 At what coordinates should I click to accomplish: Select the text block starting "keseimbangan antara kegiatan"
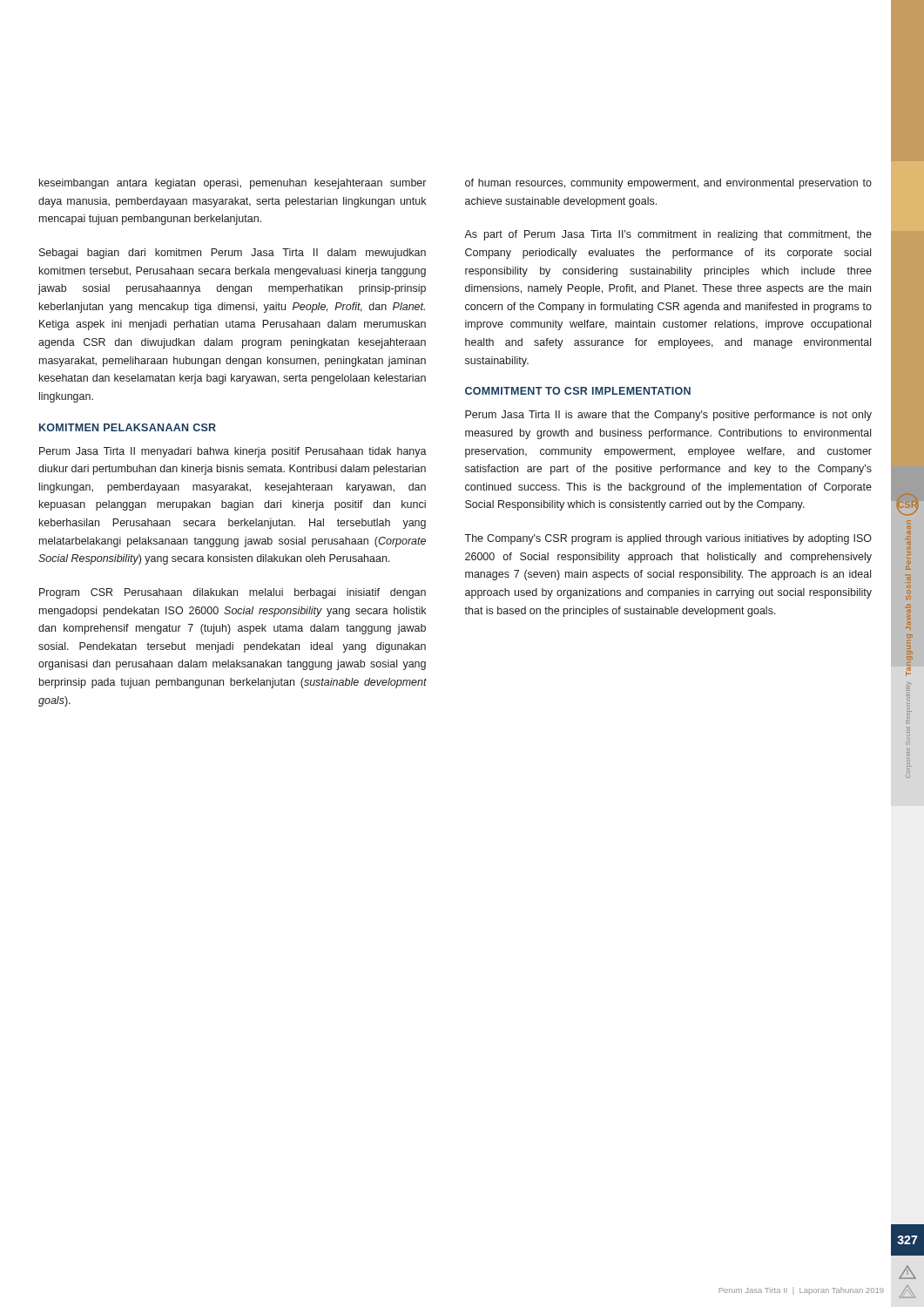[232, 201]
